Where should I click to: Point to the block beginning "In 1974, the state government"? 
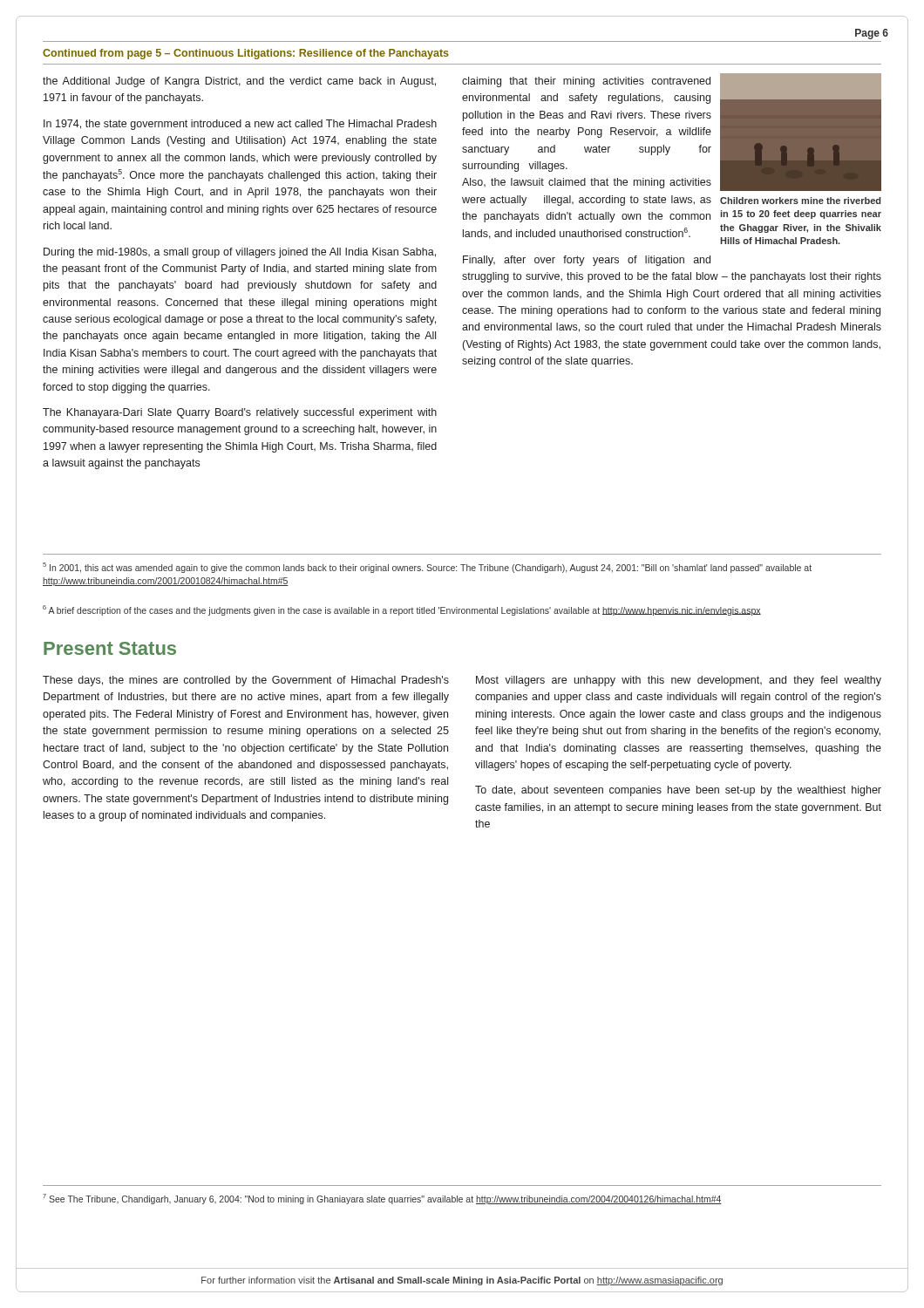point(240,175)
